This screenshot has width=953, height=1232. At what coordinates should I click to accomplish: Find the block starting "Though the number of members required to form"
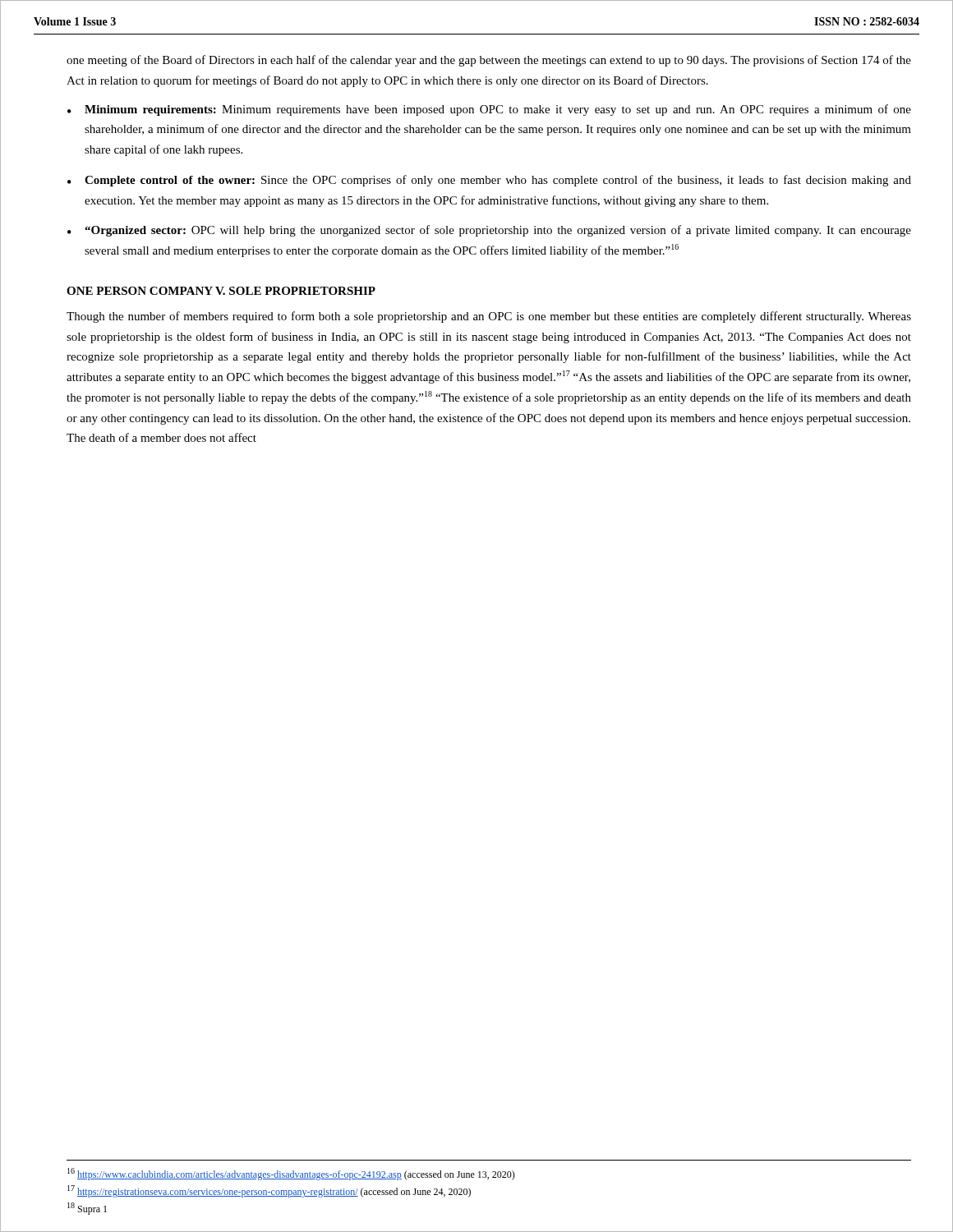[x=489, y=377]
